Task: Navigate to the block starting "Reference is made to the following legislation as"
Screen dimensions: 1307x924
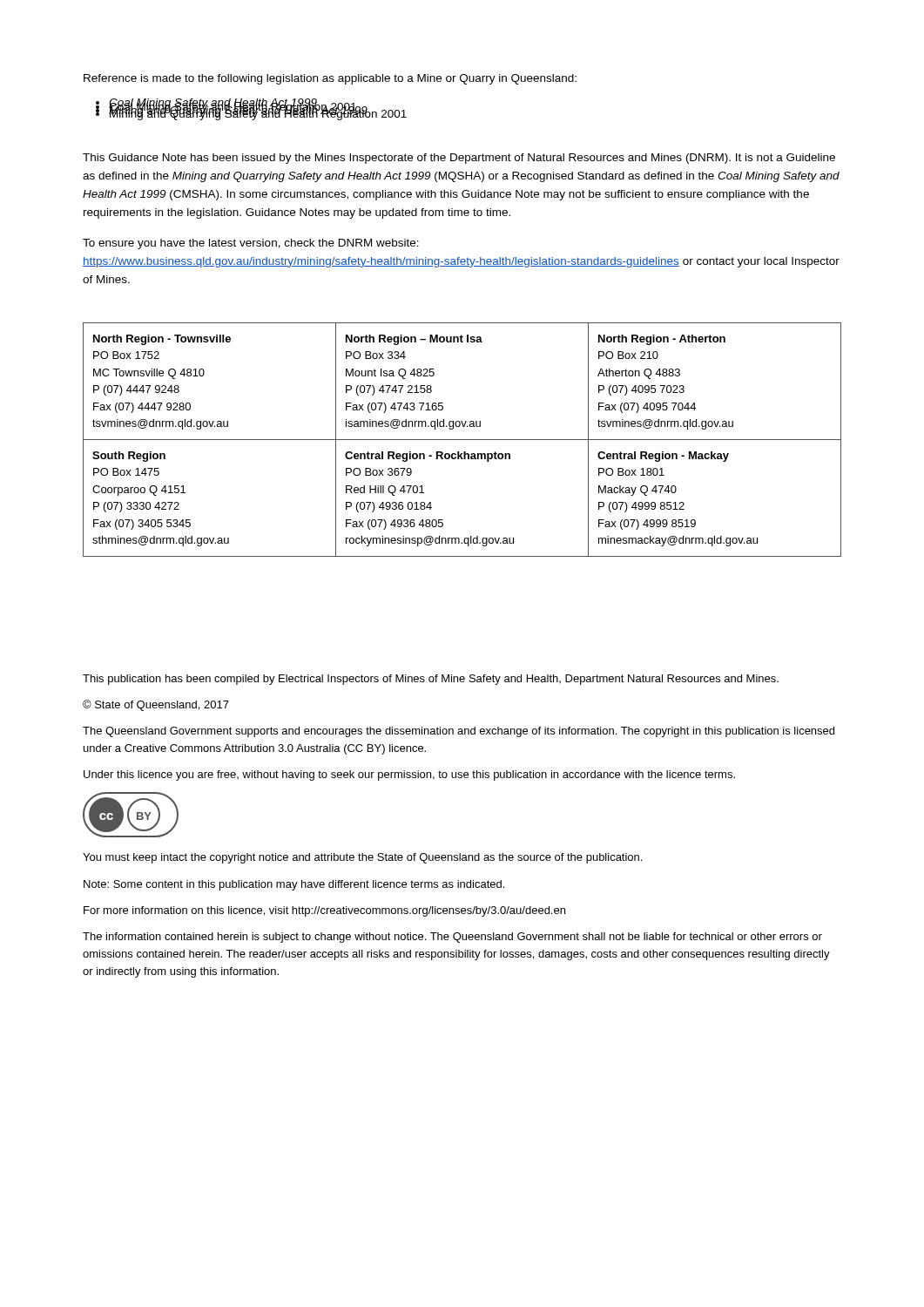Action: click(330, 78)
